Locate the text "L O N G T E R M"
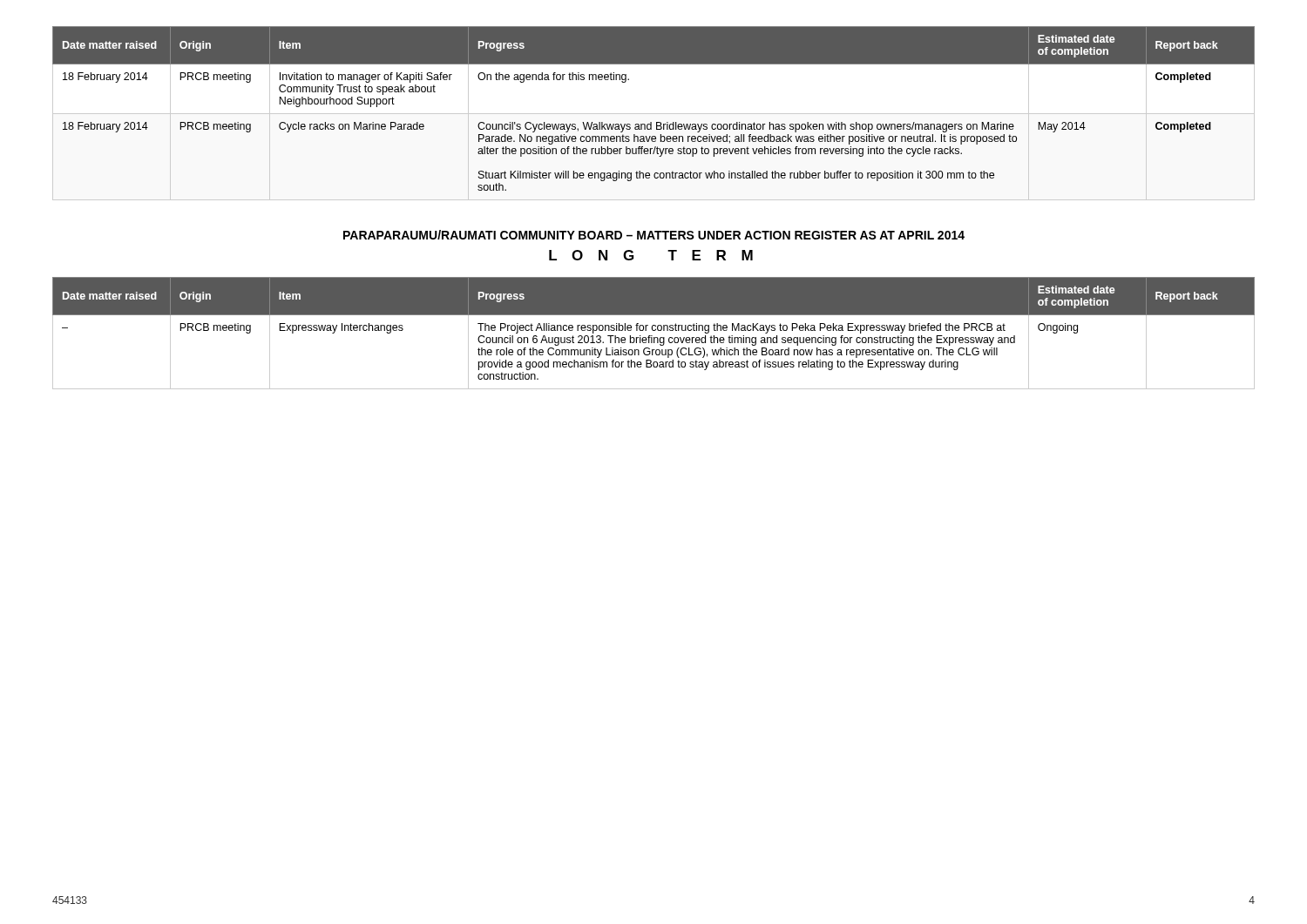This screenshot has width=1307, height=924. coord(575,254)
